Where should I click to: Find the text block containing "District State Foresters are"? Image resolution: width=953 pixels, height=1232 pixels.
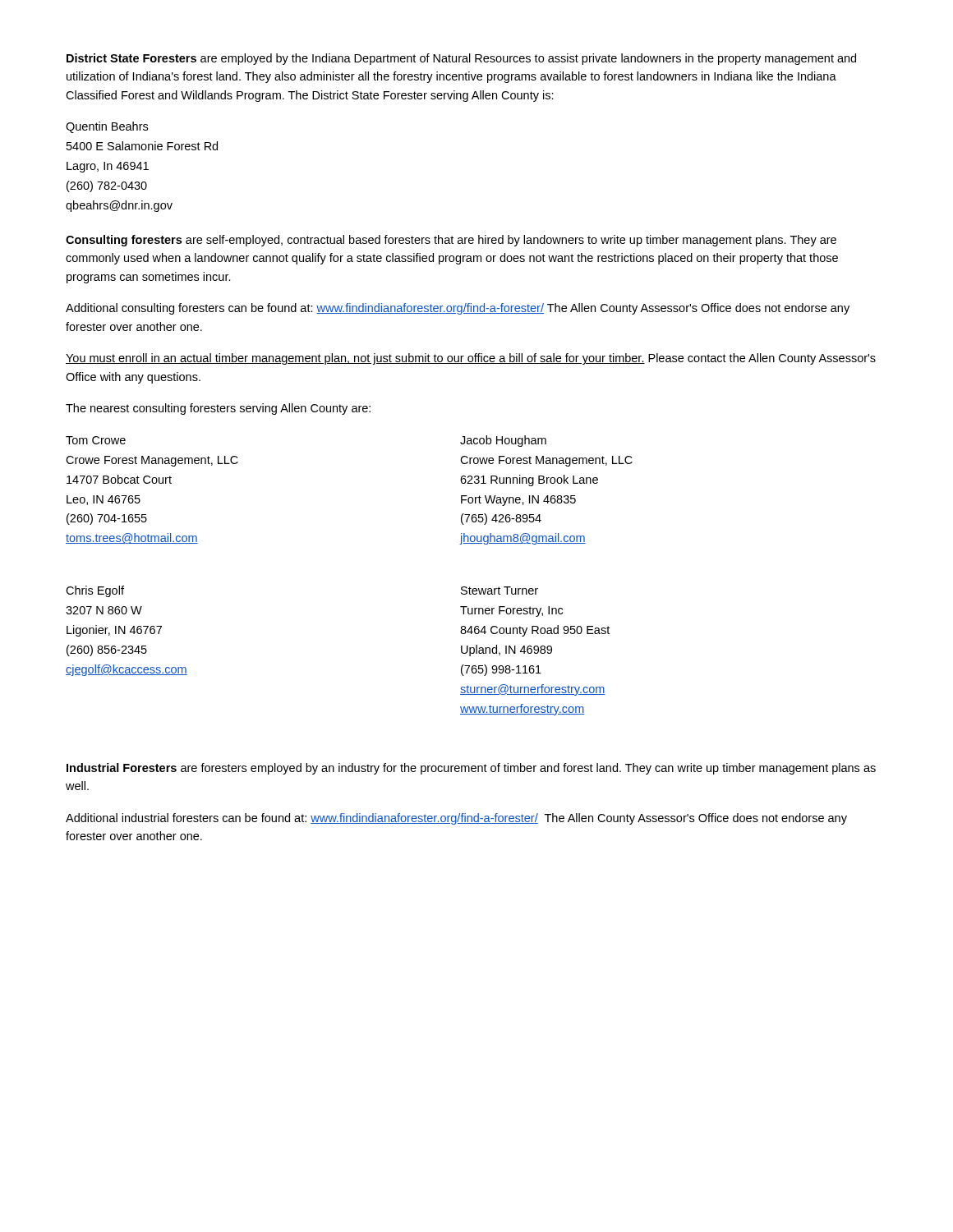[x=461, y=77]
